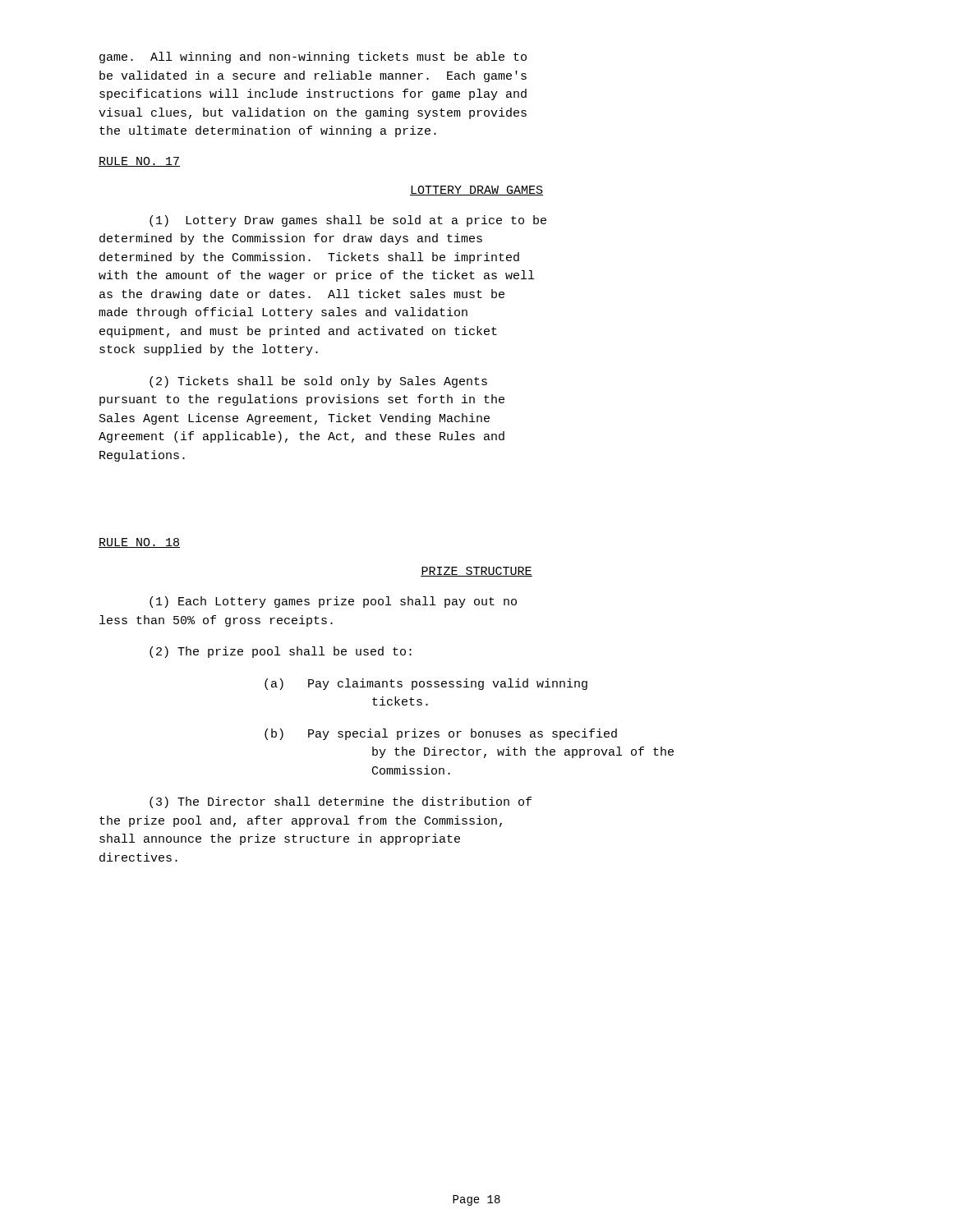Viewport: 953px width, 1232px height.
Task: Locate the section header that says "RULE NO. 18"
Action: [x=139, y=543]
